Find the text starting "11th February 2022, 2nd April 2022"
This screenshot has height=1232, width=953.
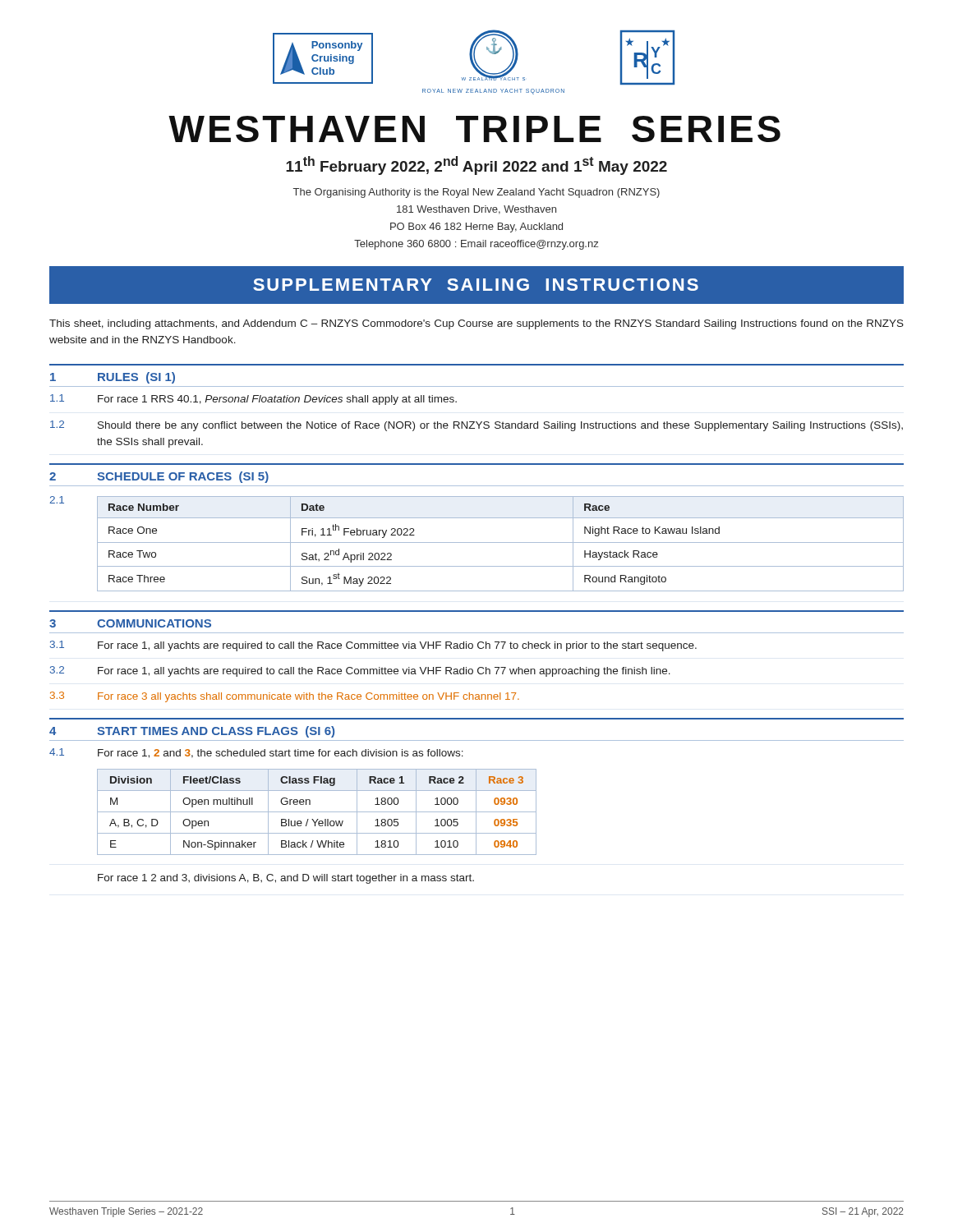(x=476, y=165)
